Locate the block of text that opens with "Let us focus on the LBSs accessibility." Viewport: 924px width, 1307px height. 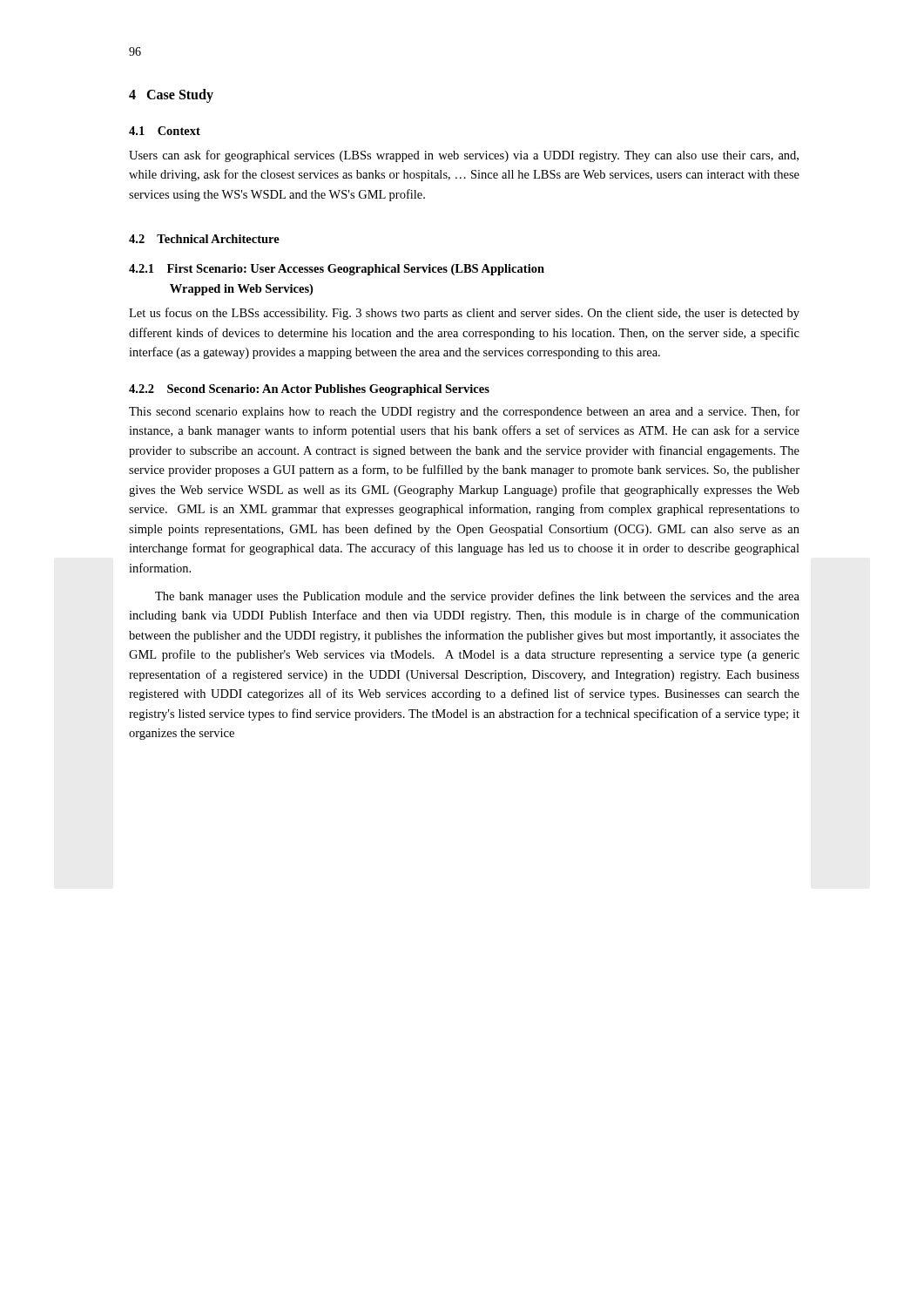coord(464,333)
